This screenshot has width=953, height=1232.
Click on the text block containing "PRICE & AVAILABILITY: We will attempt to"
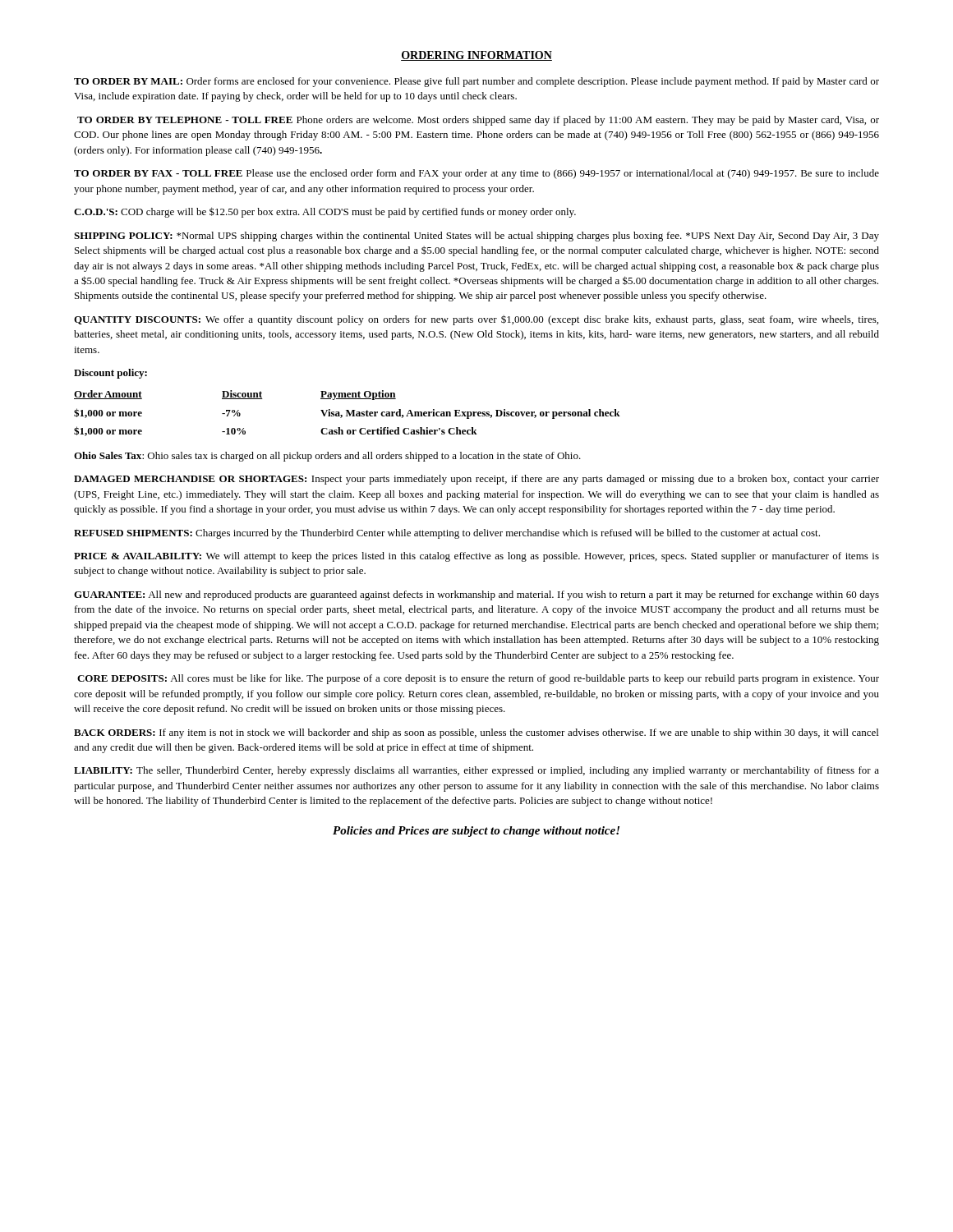(x=476, y=564)
